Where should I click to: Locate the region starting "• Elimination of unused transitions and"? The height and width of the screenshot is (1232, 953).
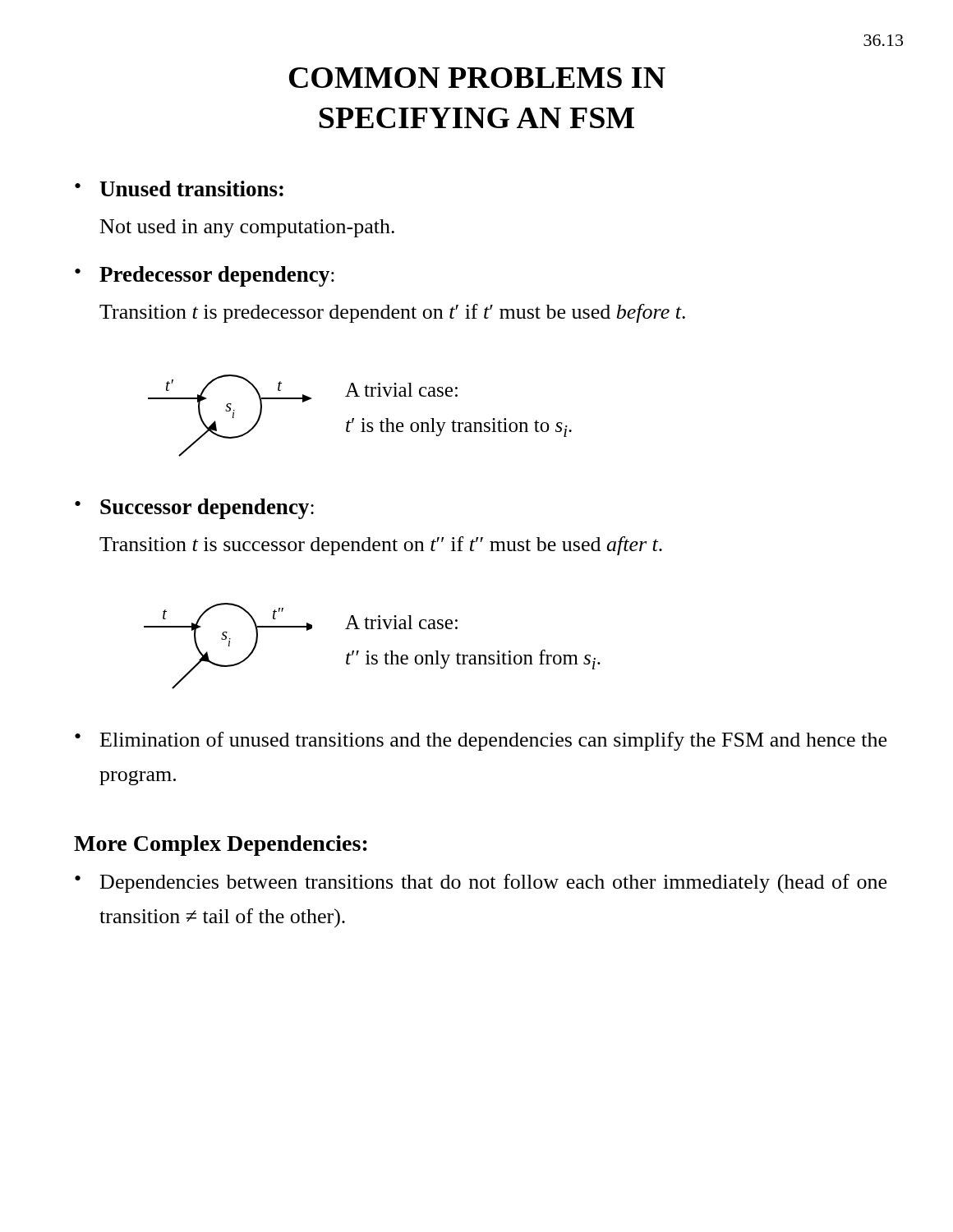pos(481,757)
